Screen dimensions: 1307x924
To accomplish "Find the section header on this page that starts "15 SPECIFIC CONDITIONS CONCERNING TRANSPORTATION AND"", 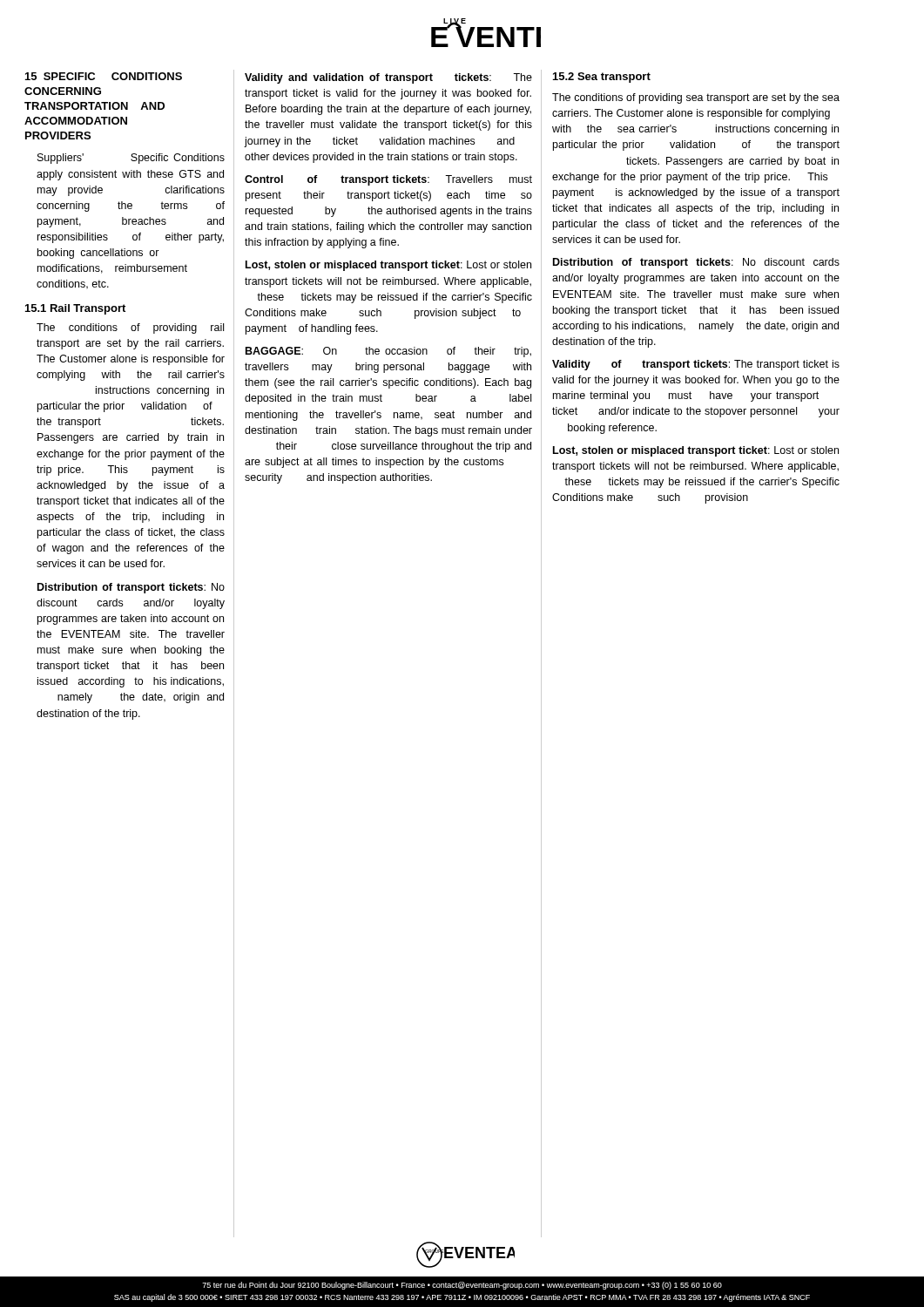I will click(x=103, y=106).
